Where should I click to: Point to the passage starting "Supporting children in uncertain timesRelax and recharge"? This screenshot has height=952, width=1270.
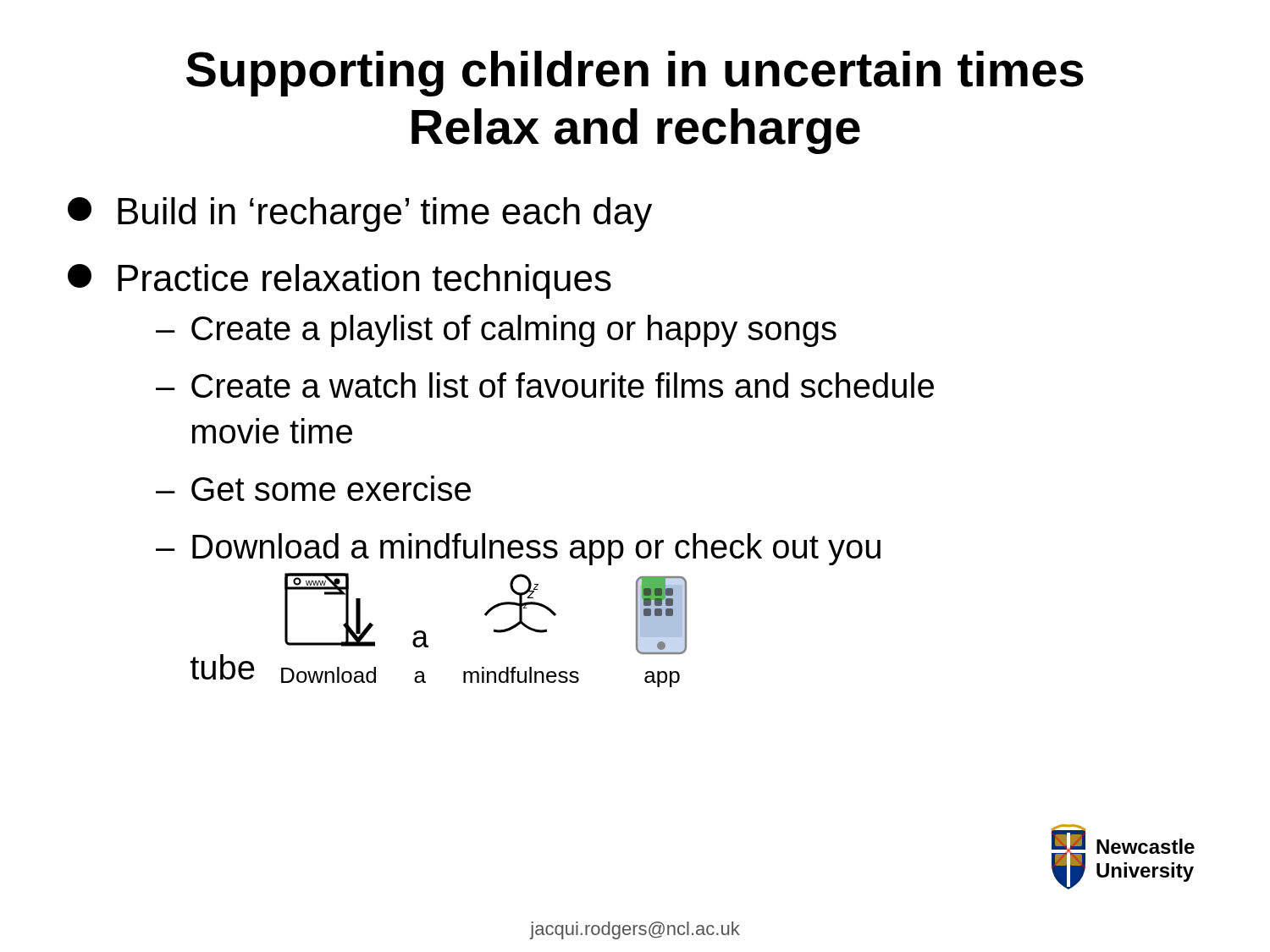635,98
